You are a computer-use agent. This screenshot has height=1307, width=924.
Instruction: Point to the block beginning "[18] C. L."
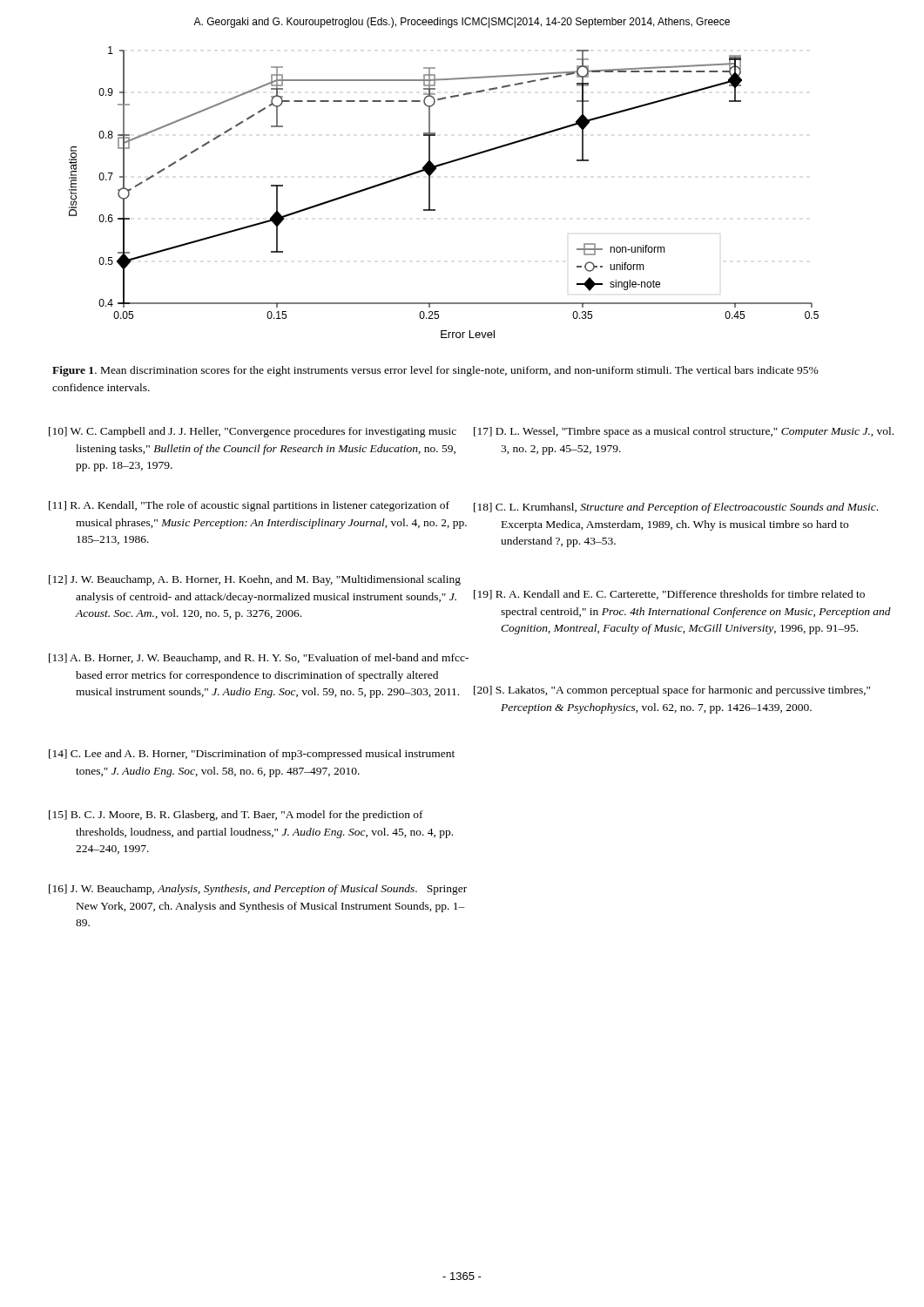coord(679,524)
